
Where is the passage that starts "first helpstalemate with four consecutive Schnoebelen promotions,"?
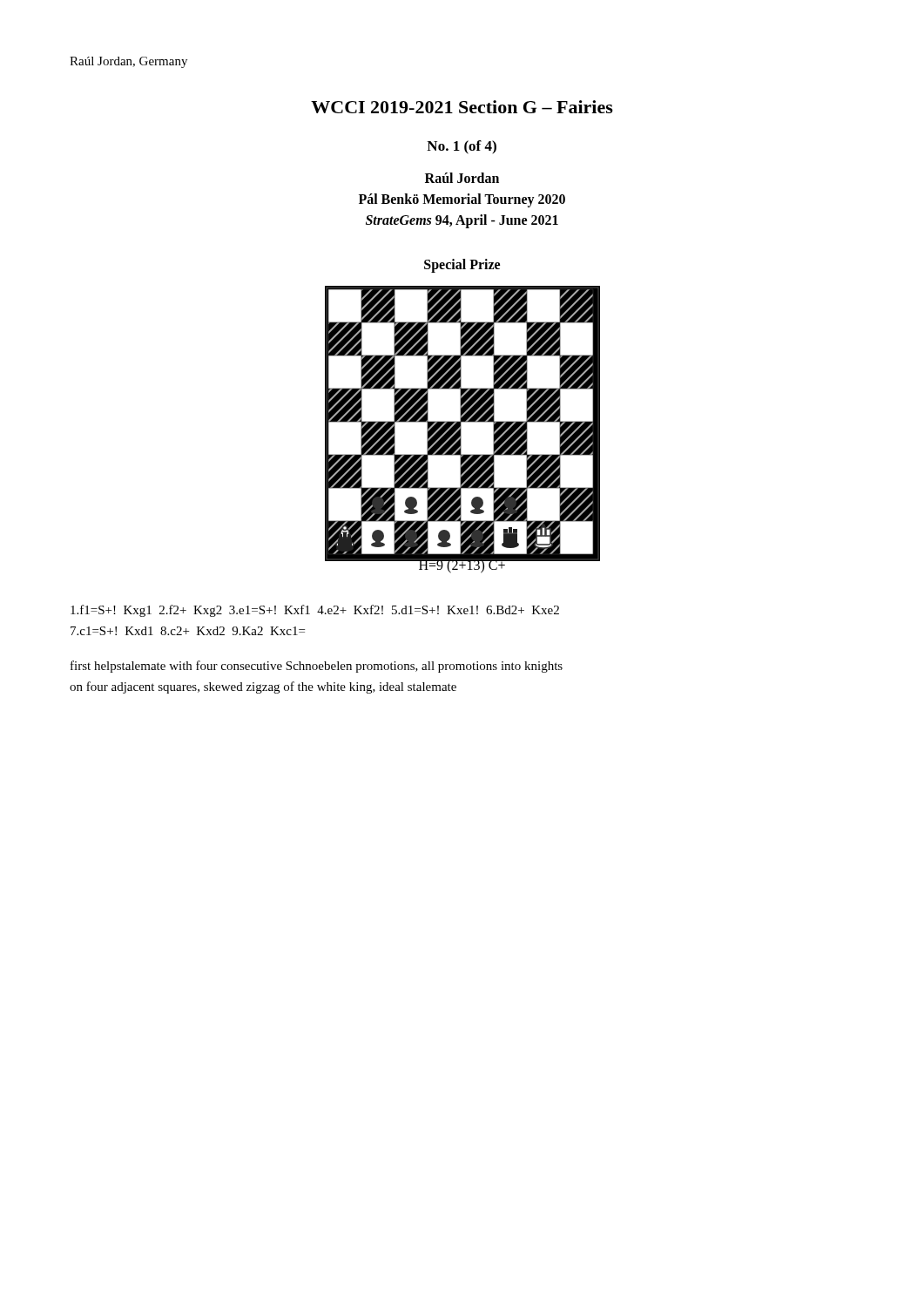316,676
